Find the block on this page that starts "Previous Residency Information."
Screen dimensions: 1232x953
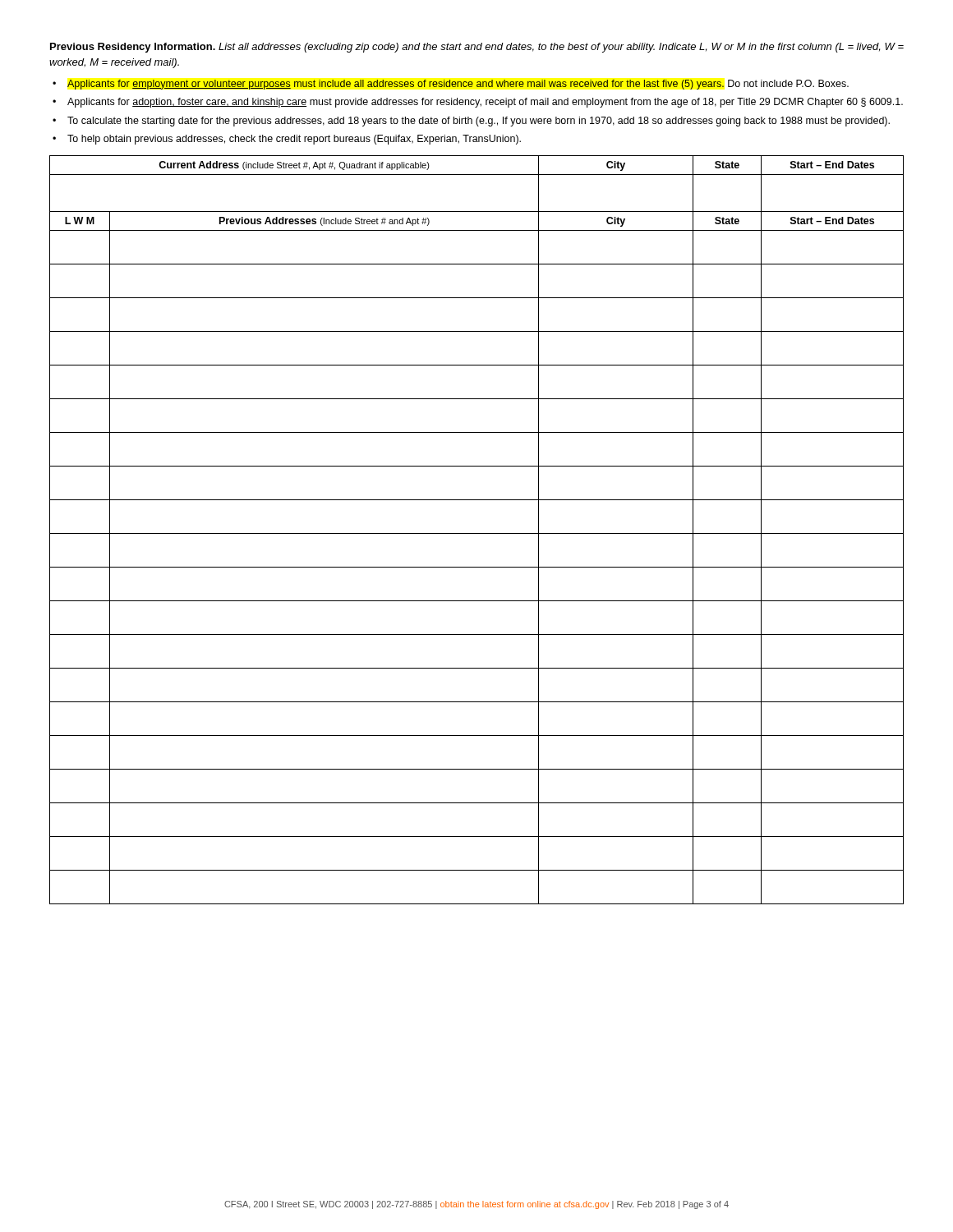pos(476,54)
